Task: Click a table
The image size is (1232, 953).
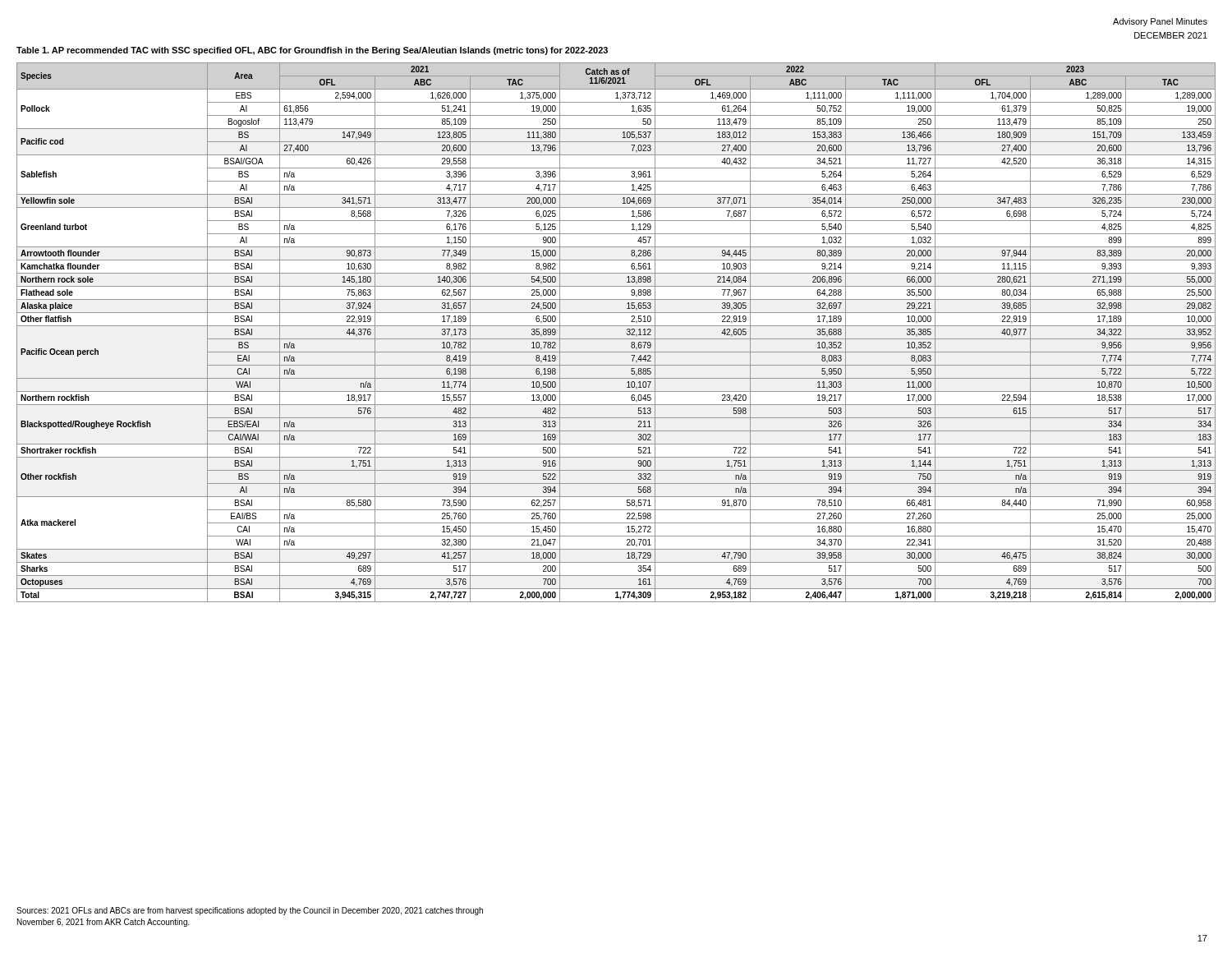Action: click(616, 483)
